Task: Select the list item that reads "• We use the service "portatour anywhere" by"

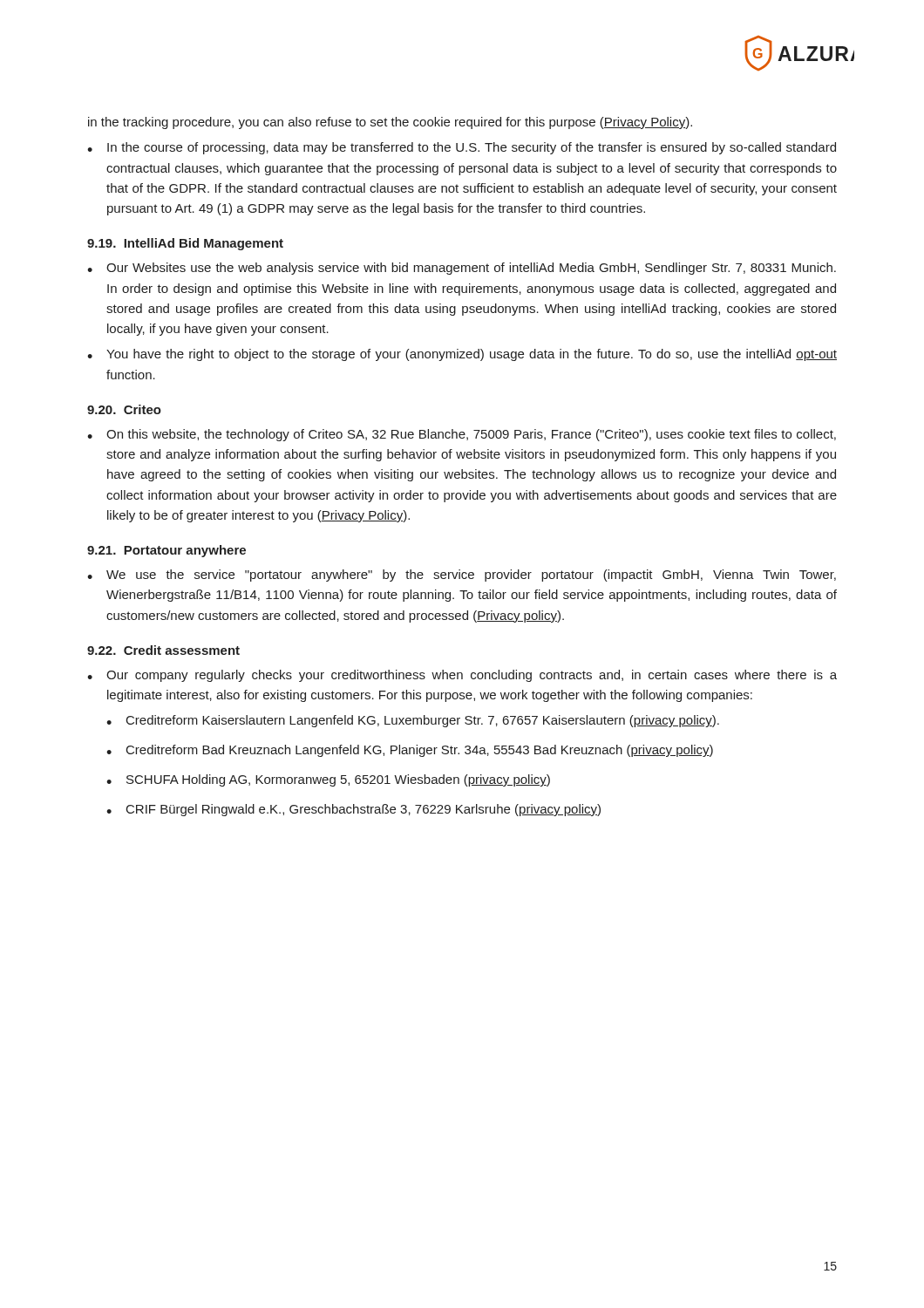Action: click(x=462, y=595)
